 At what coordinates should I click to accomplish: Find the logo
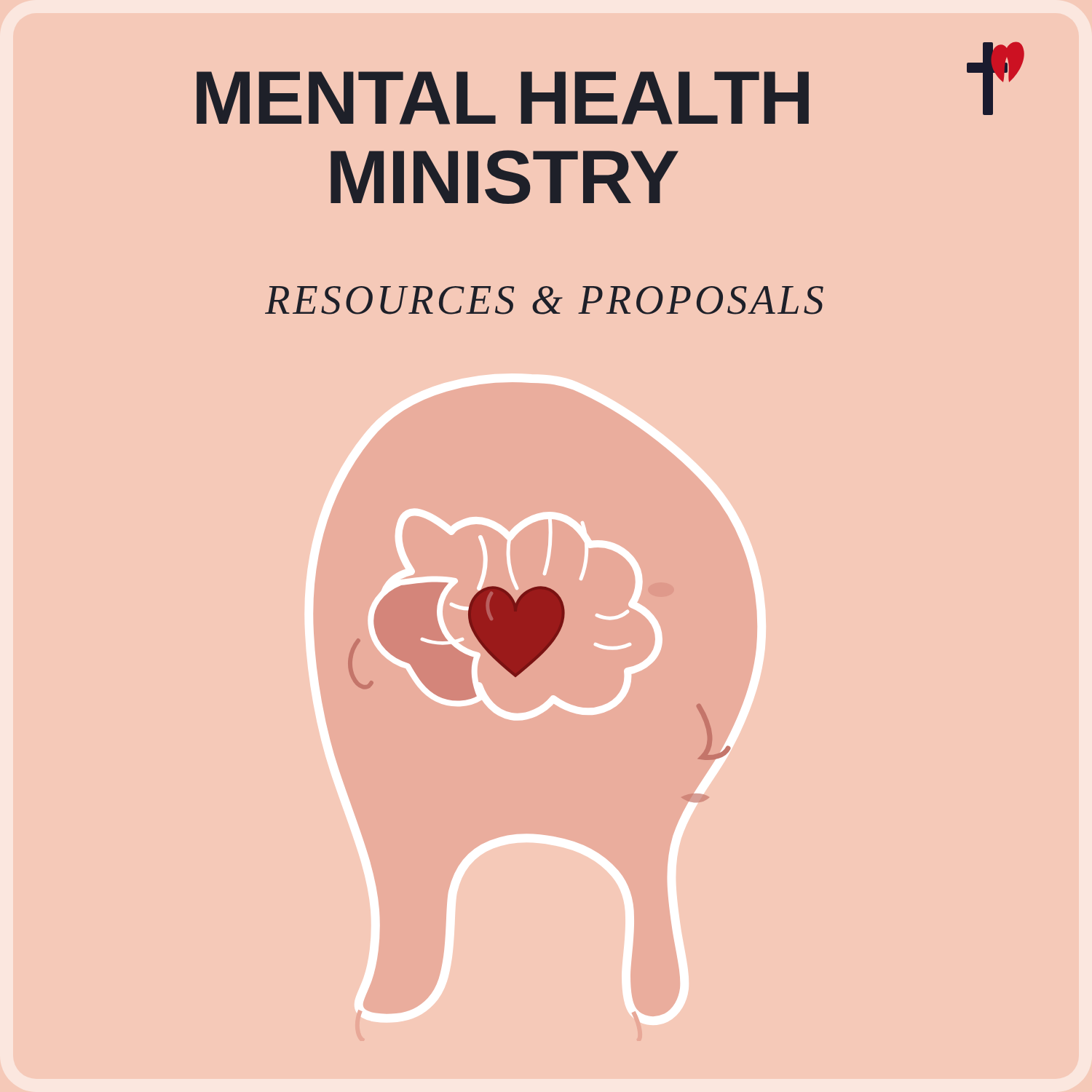[992, 90]
